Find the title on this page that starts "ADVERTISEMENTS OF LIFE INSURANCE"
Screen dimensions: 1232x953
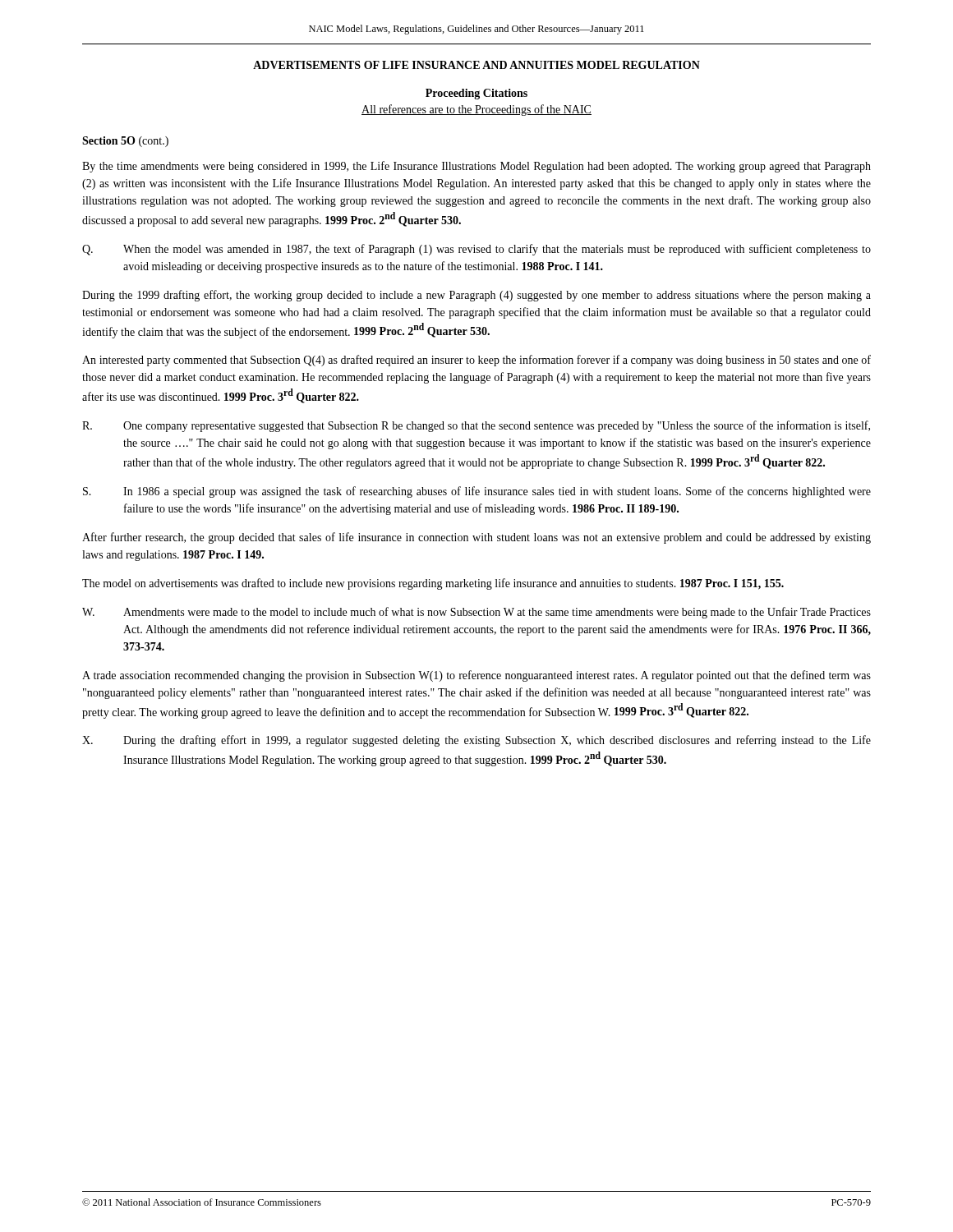tap(476, 65)
